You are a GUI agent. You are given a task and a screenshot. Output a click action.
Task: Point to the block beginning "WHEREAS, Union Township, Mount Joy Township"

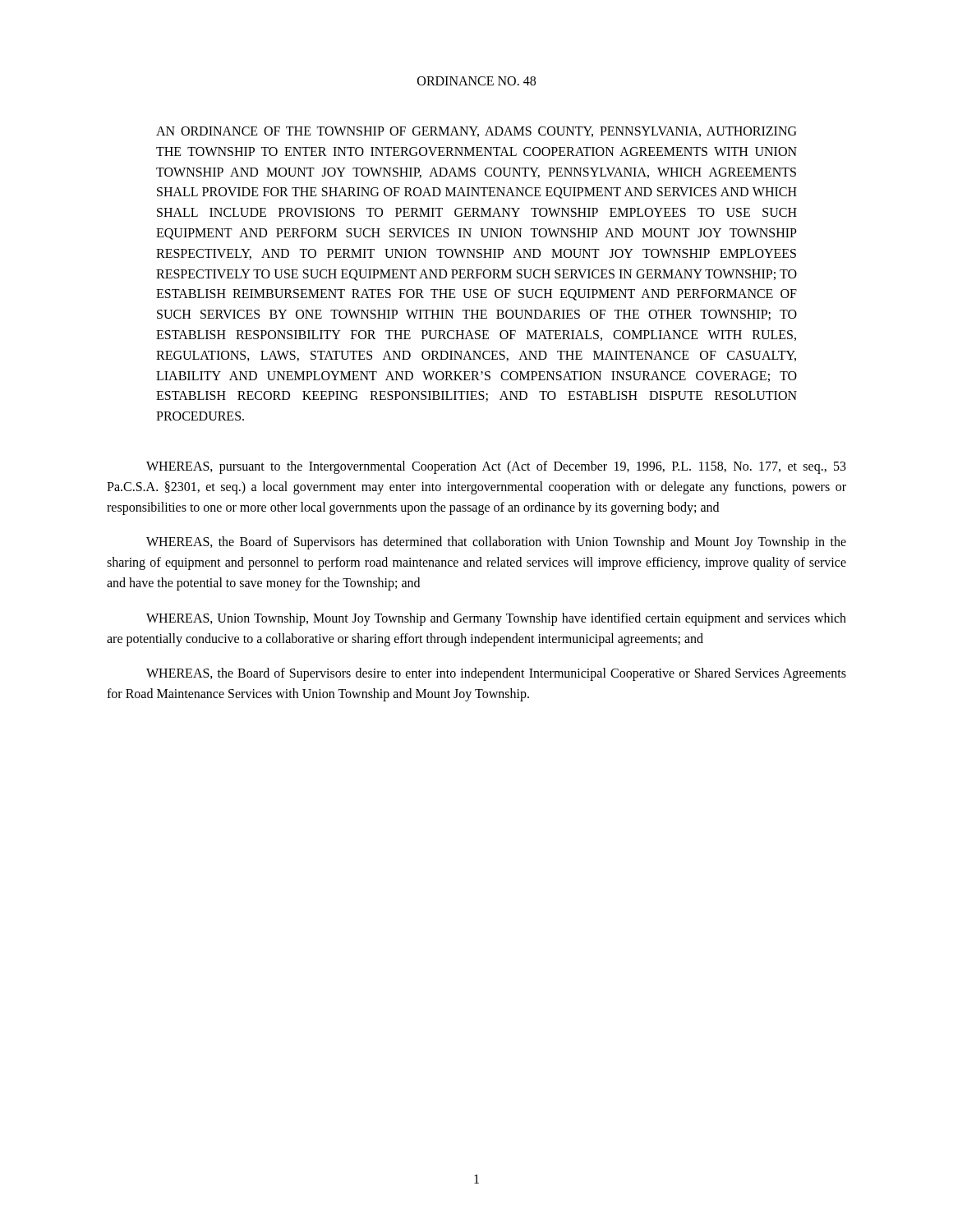[476, 628]
